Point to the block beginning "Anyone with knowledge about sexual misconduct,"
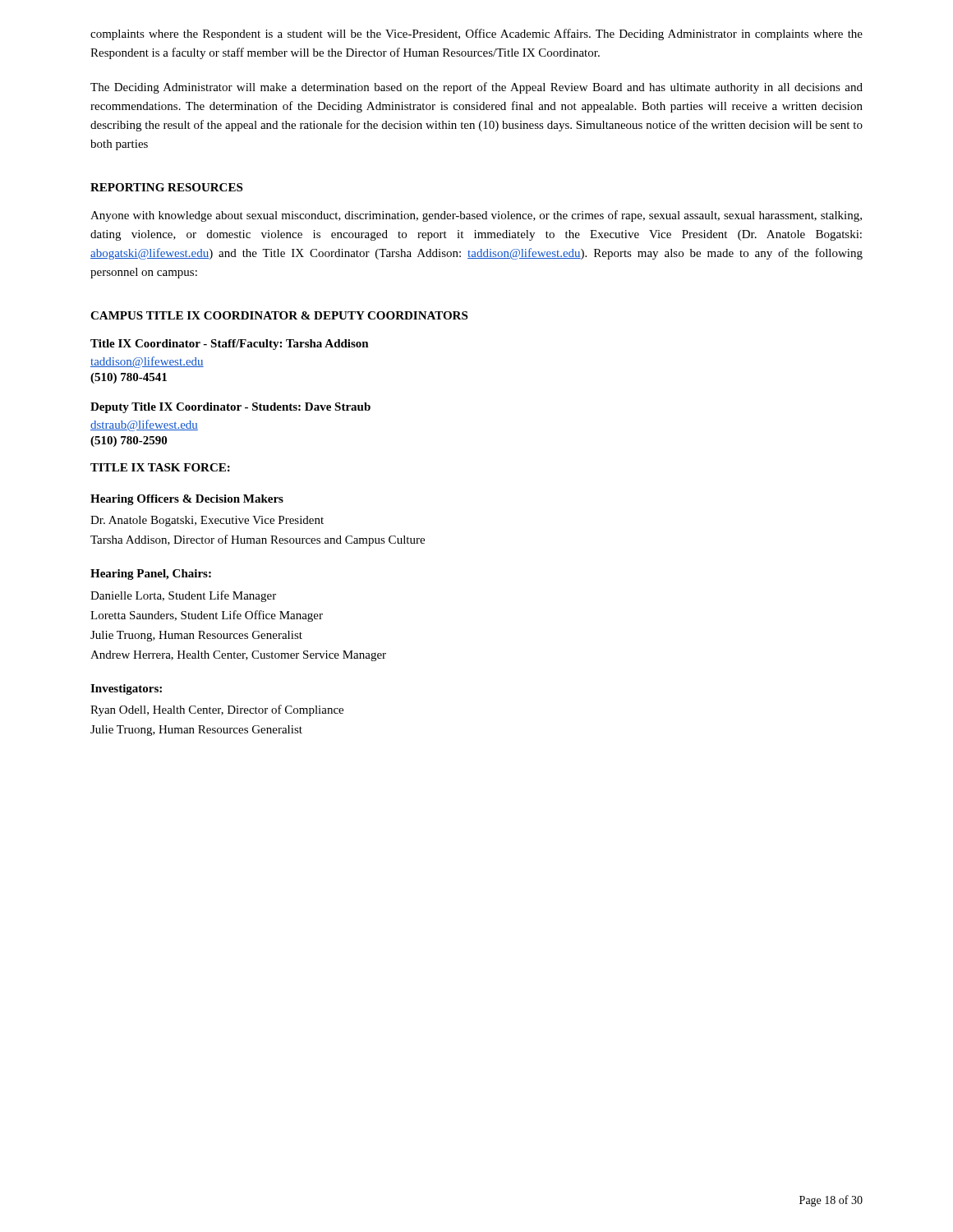 coord(476,244)
